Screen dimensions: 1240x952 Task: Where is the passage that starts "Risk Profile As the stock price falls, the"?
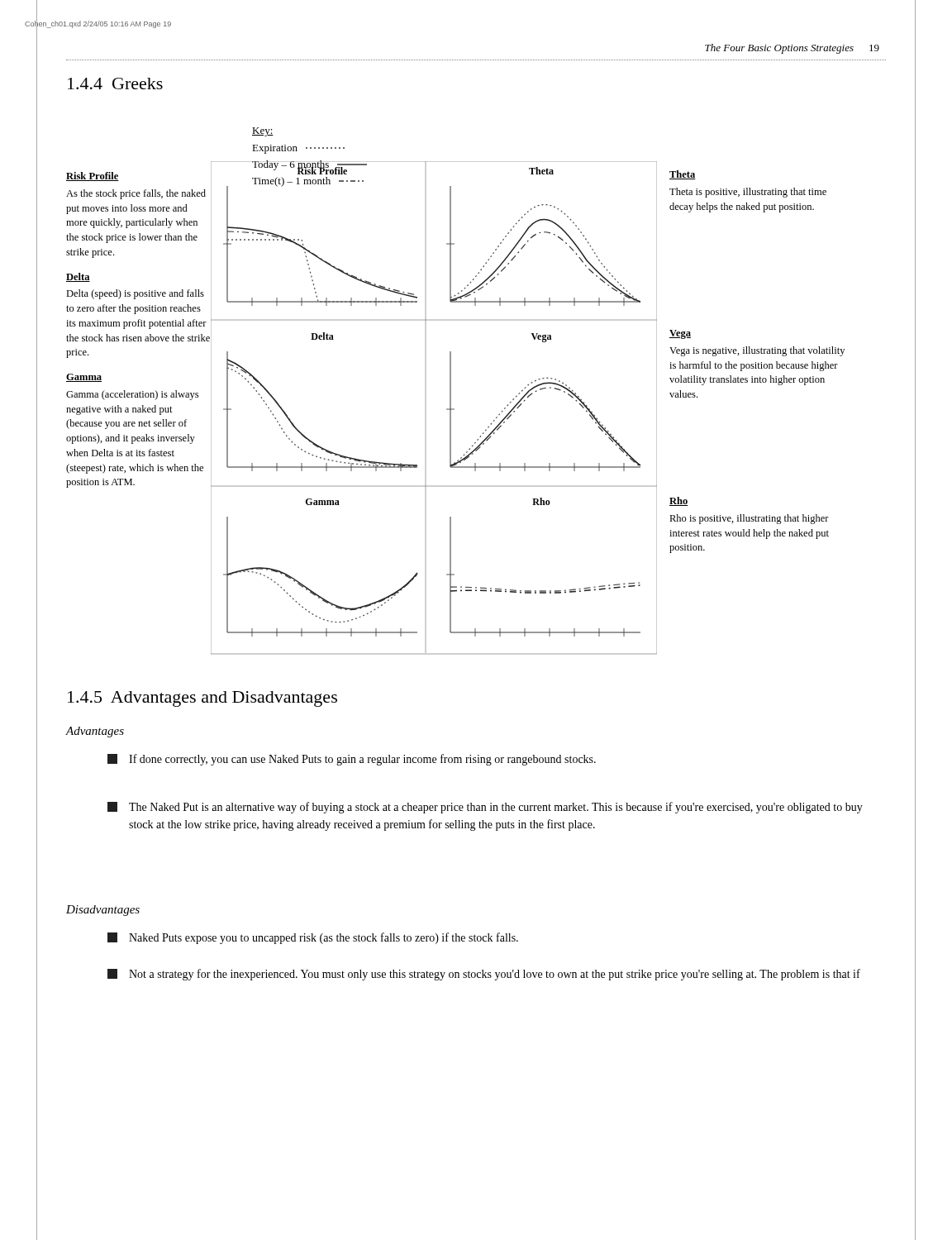point(138,329)
